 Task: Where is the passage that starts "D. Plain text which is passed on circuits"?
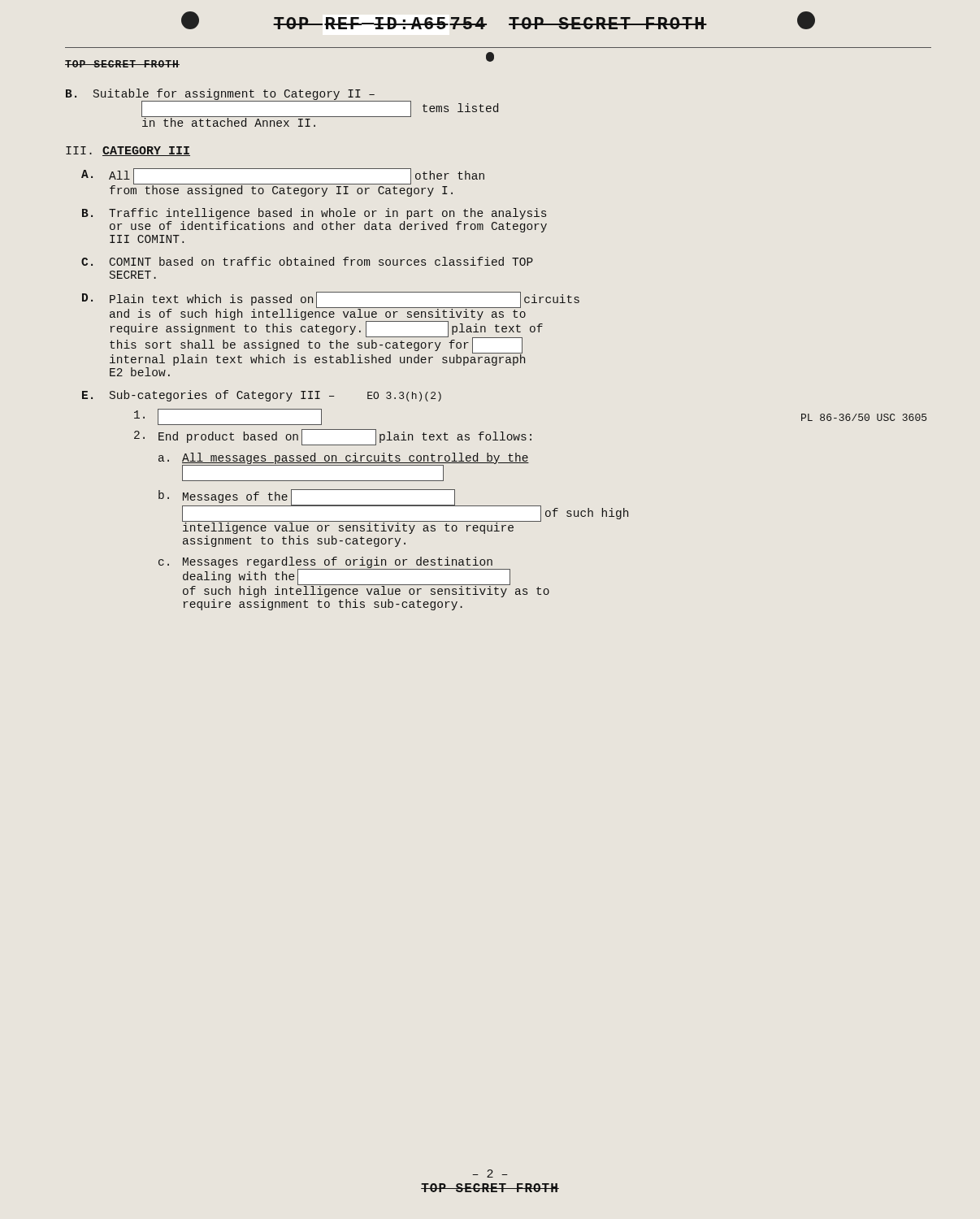tap(331, 336)
